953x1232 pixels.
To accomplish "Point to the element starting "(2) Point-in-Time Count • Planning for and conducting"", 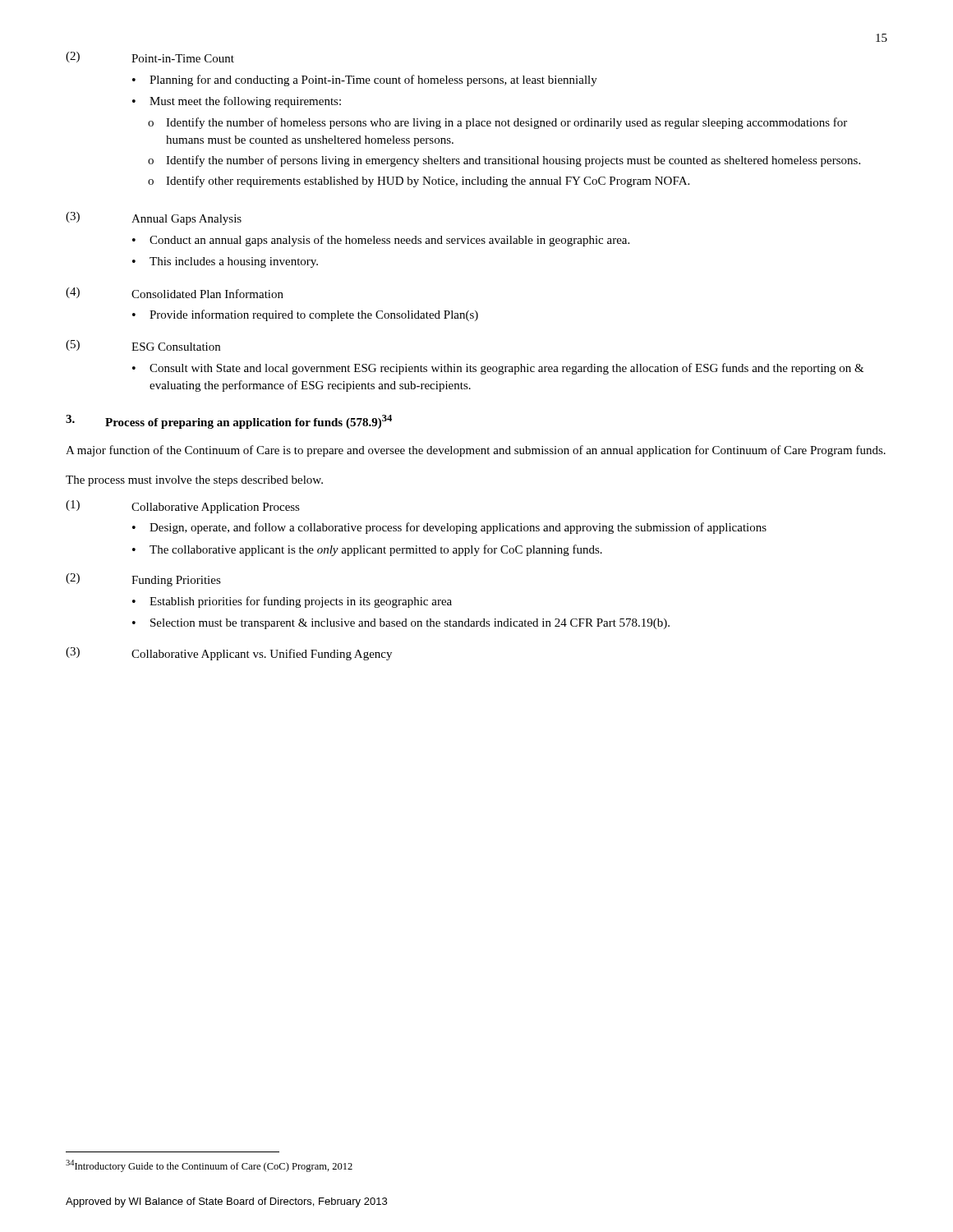I will click(x=476, y=125).
